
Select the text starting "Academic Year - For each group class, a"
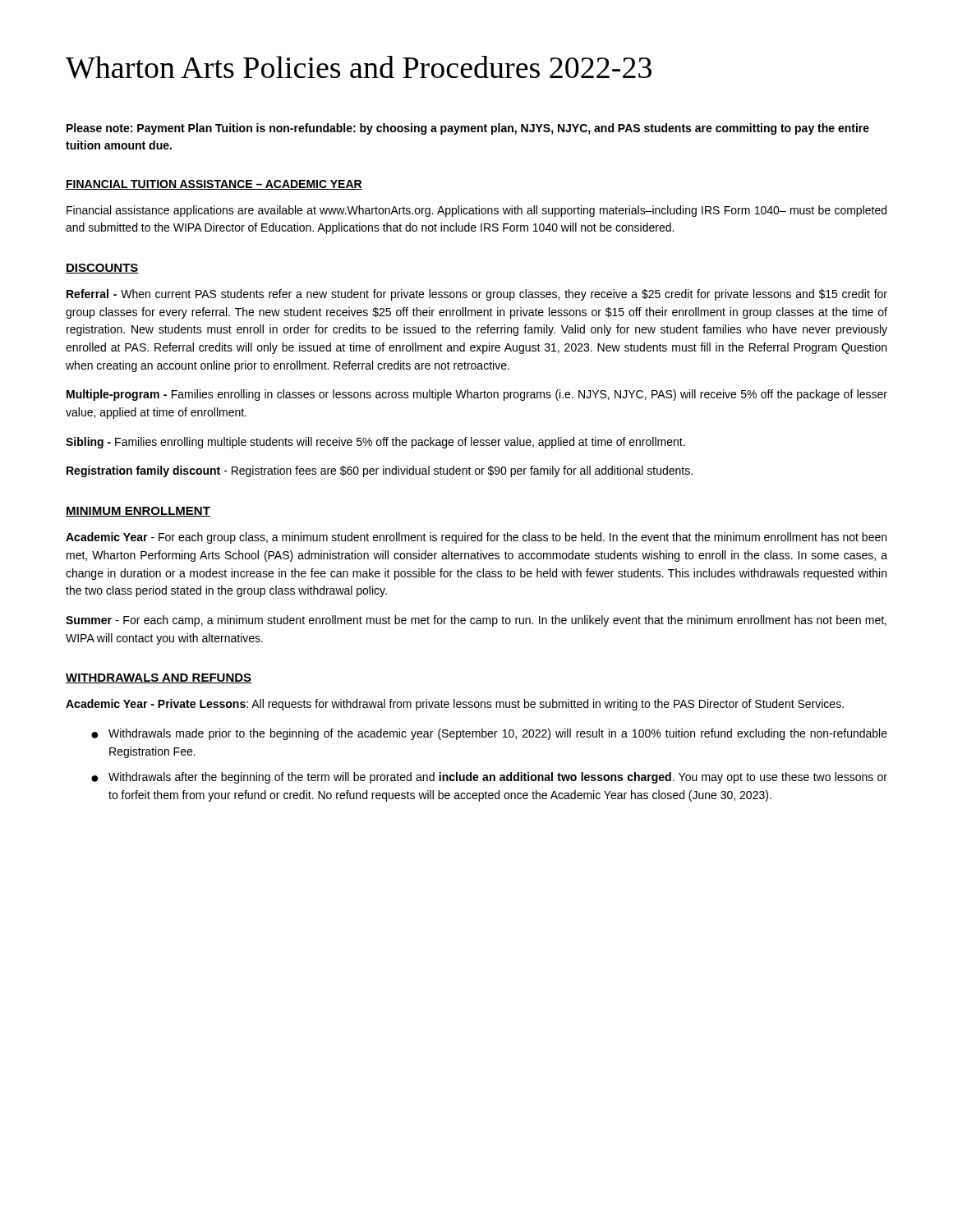click(476, 565)
